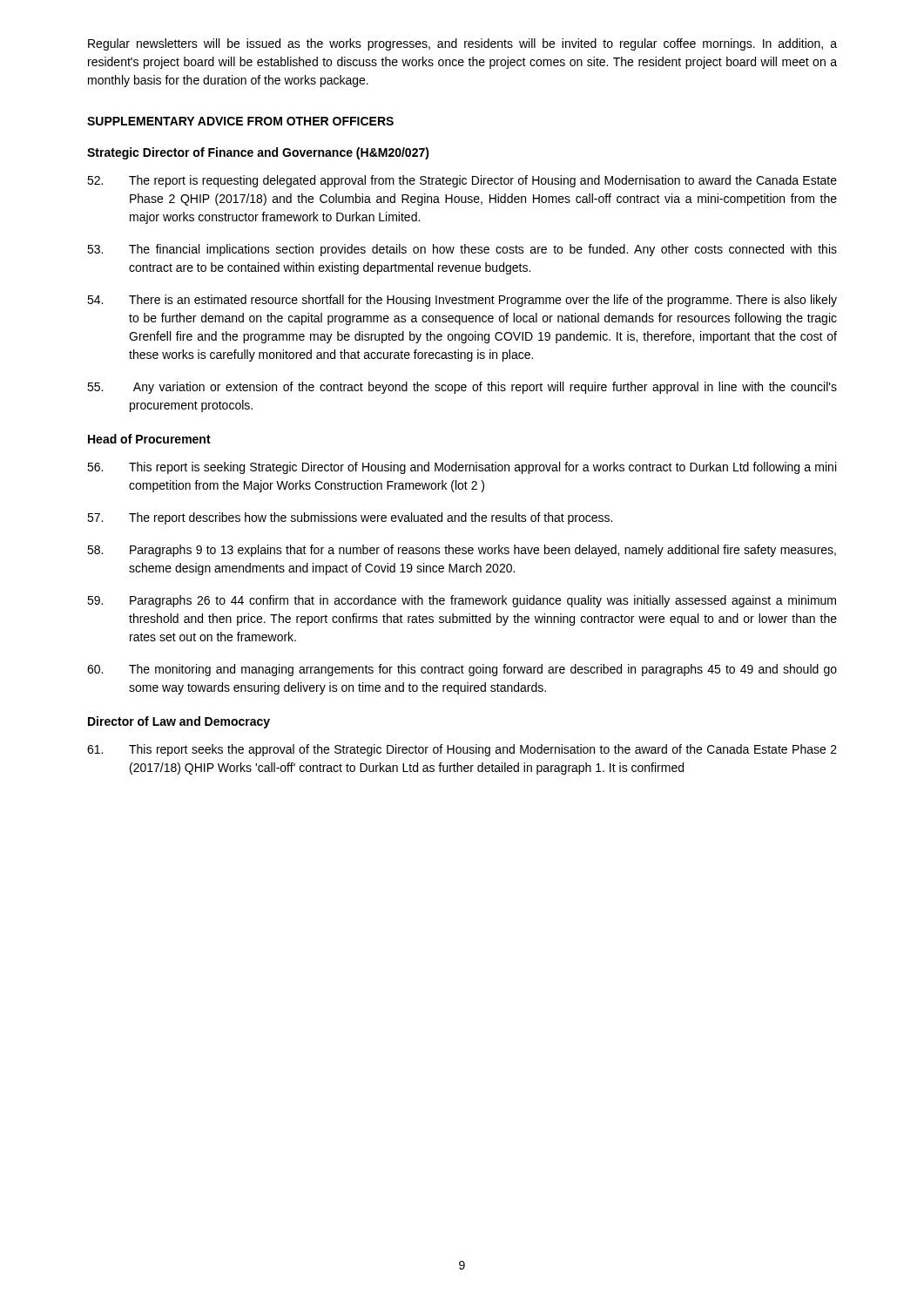Locate the element starting "Director of Law and Democracy"
The image size is (924, 1307).
click(x=179, y=721)
